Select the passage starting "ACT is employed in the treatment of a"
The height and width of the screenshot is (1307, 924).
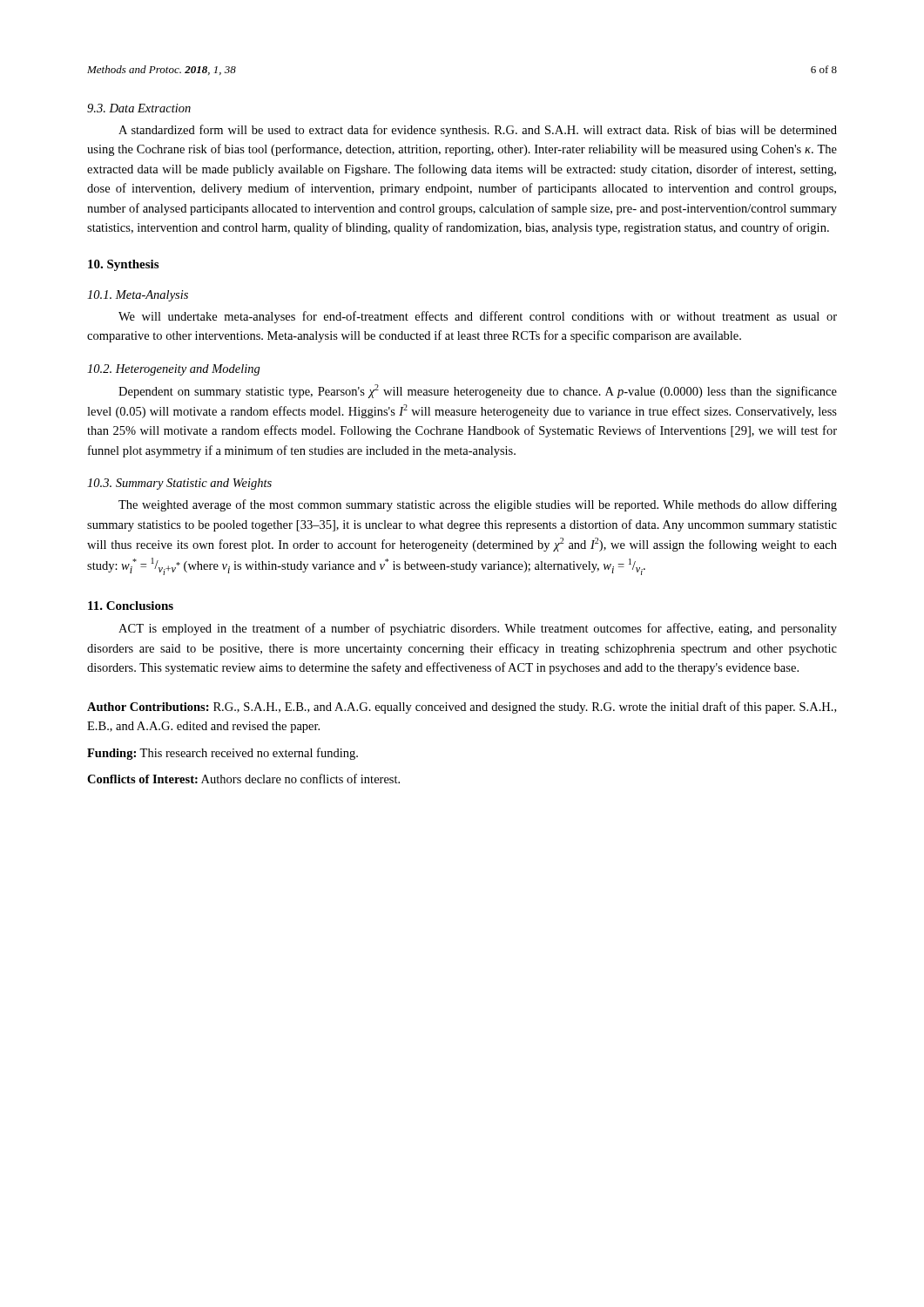(462, 648)
